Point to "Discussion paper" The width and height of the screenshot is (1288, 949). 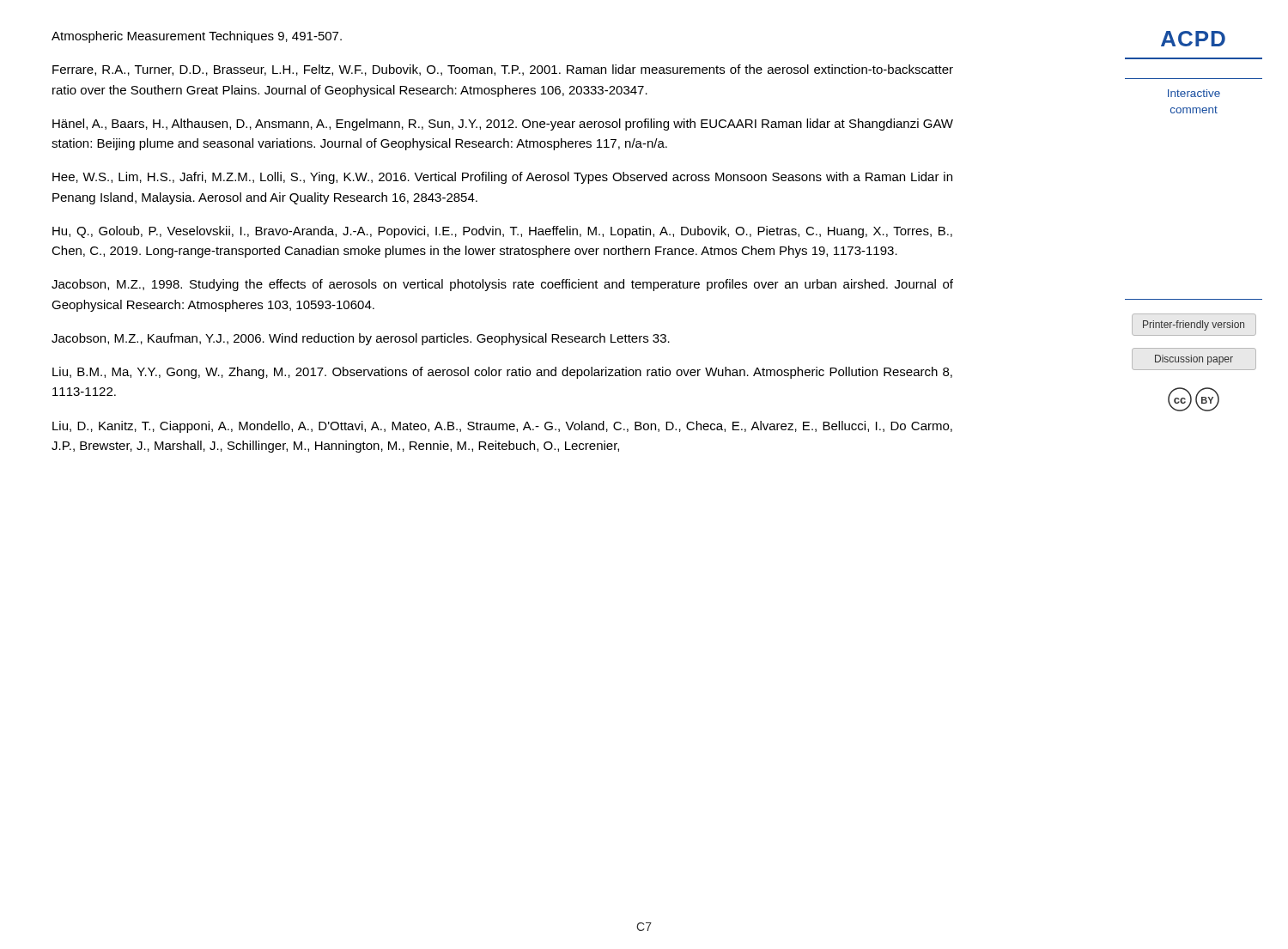point(1194,359)
